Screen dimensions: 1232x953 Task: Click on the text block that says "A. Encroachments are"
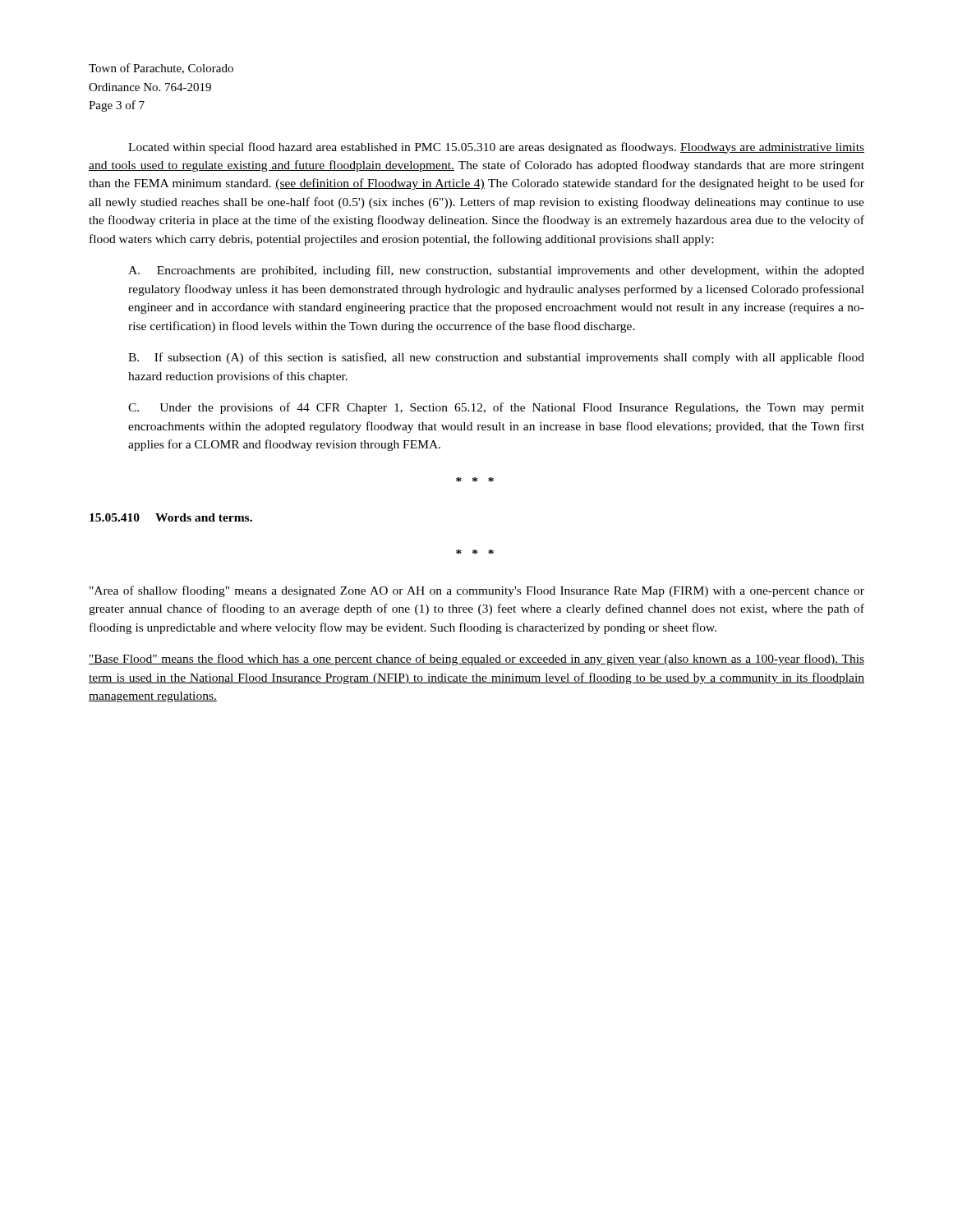(496, 298)
